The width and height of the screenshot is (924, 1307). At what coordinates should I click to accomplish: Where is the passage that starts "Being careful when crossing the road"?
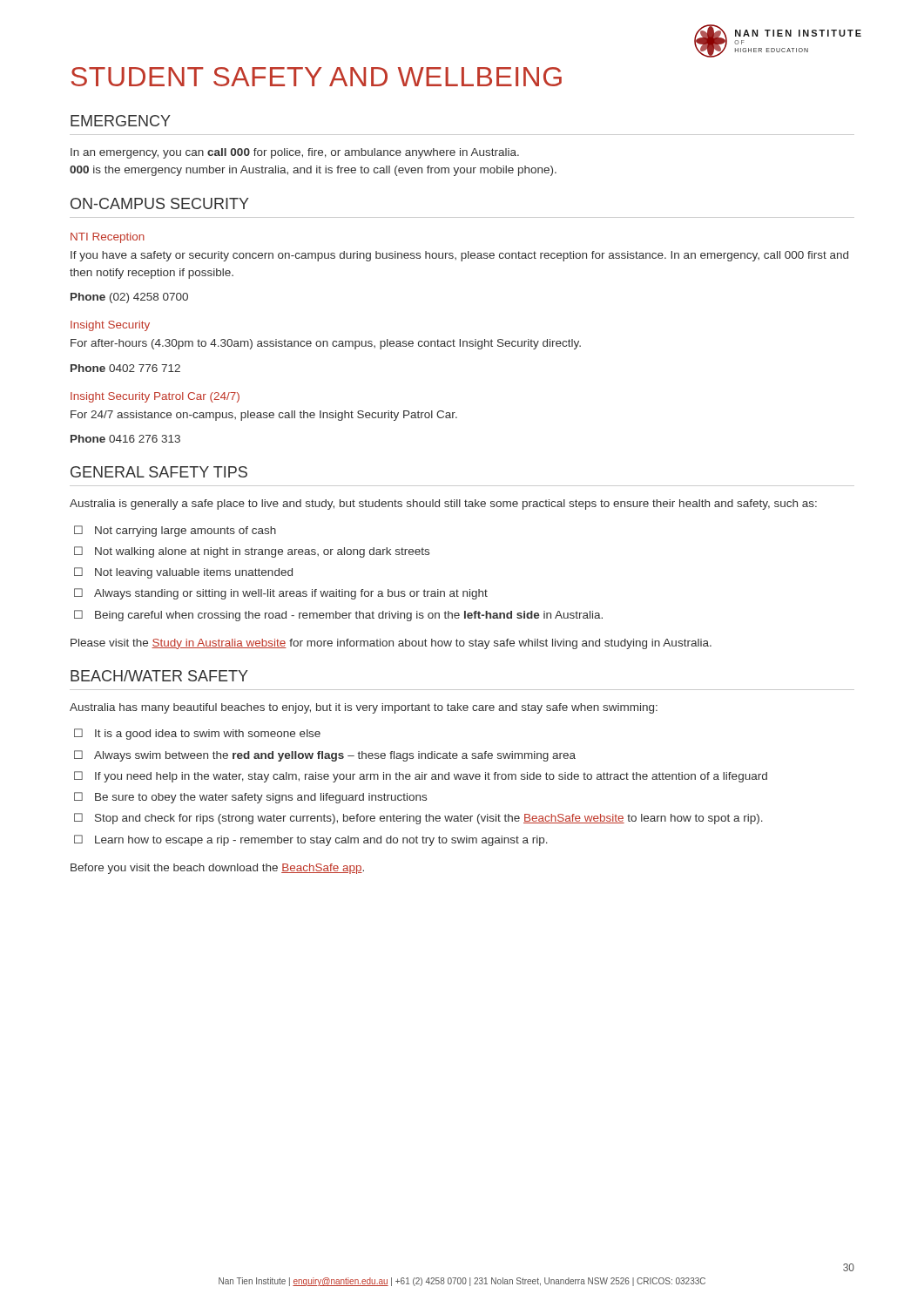point(349,614)
